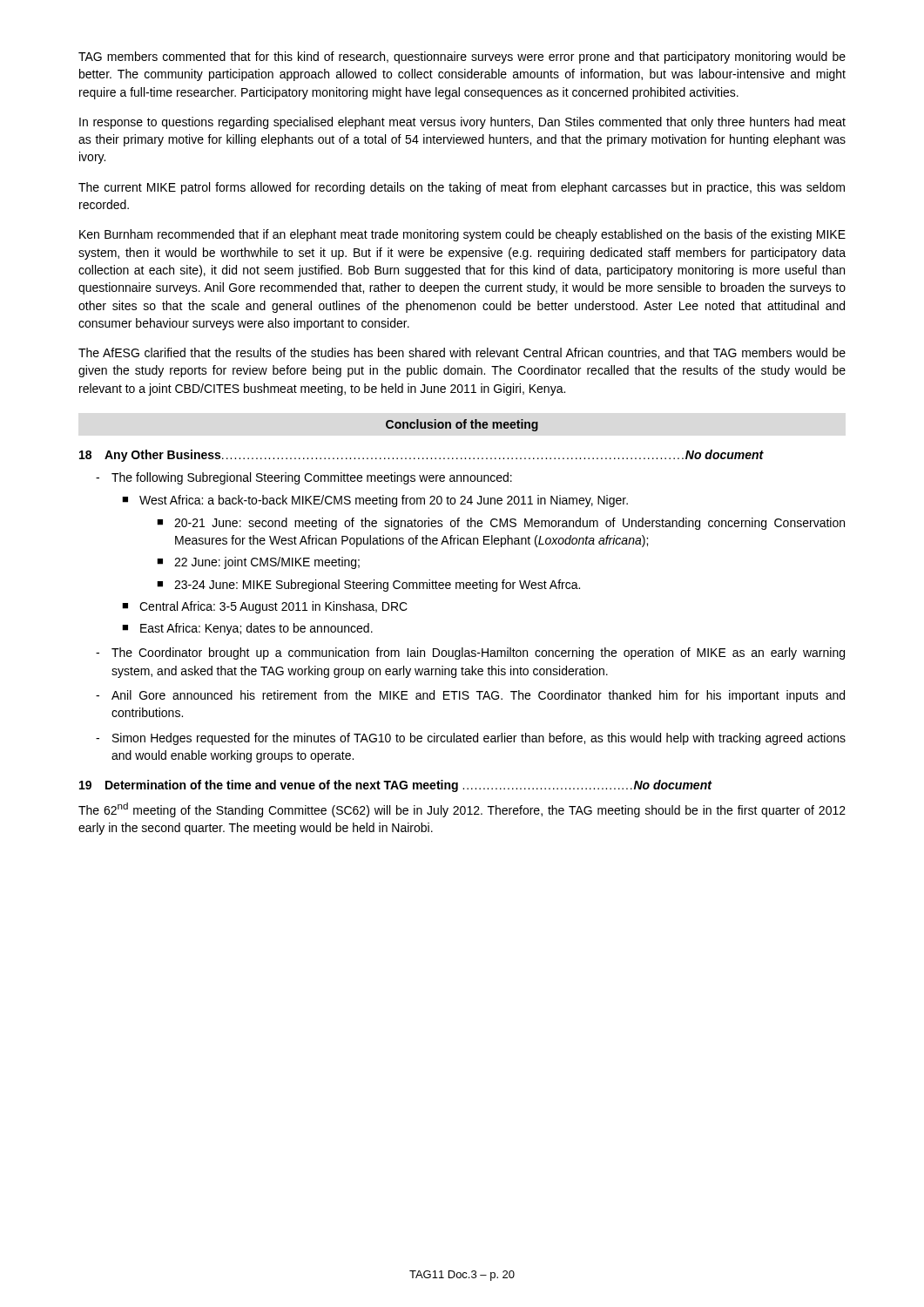The width and height of the screenshot is (924, 1307).
Task: Find the region starting "- Anil Gore"
Action: [471, 704]
